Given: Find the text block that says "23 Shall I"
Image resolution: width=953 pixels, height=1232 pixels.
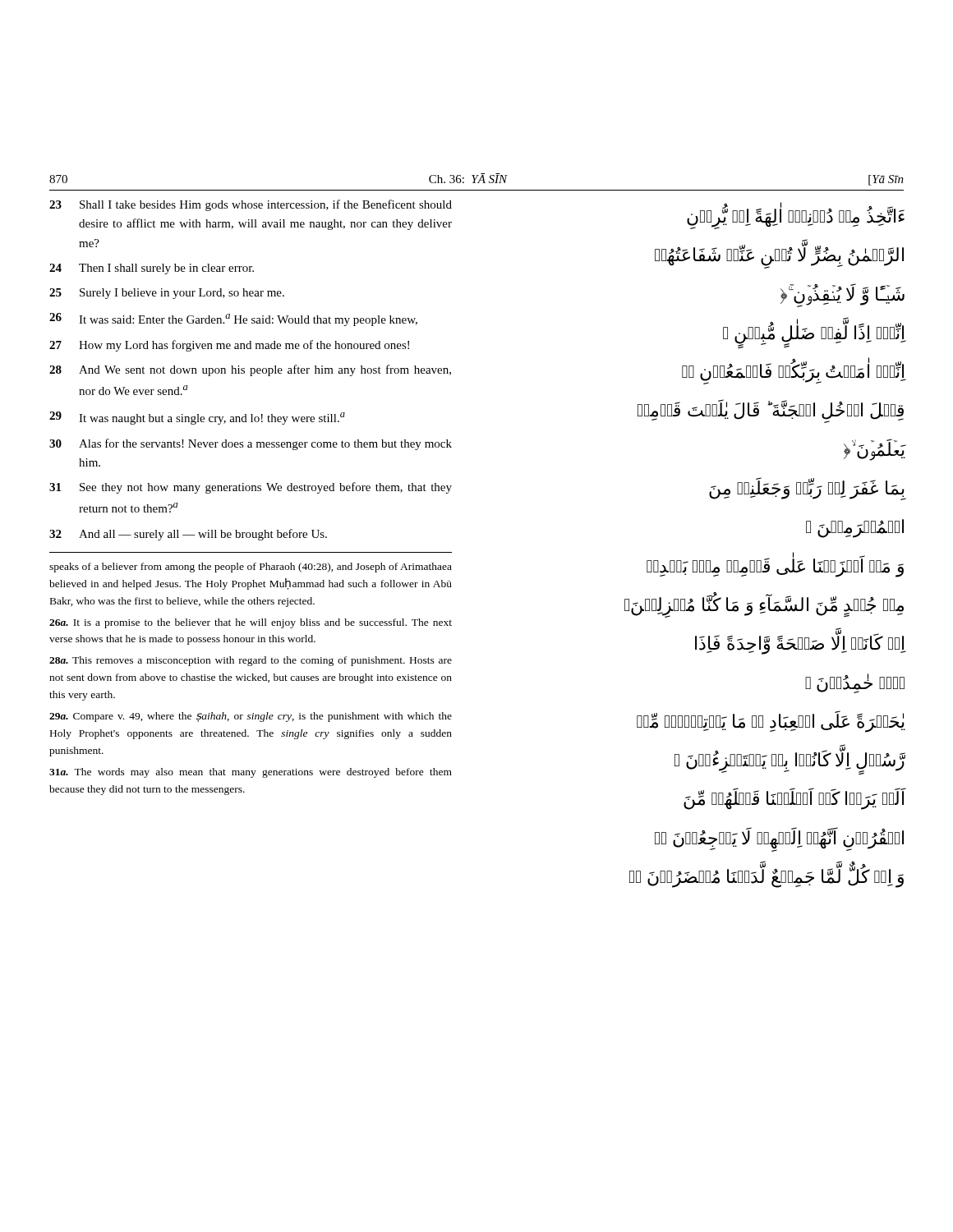Looking at the screenshot, I should (x=251, y=224).
